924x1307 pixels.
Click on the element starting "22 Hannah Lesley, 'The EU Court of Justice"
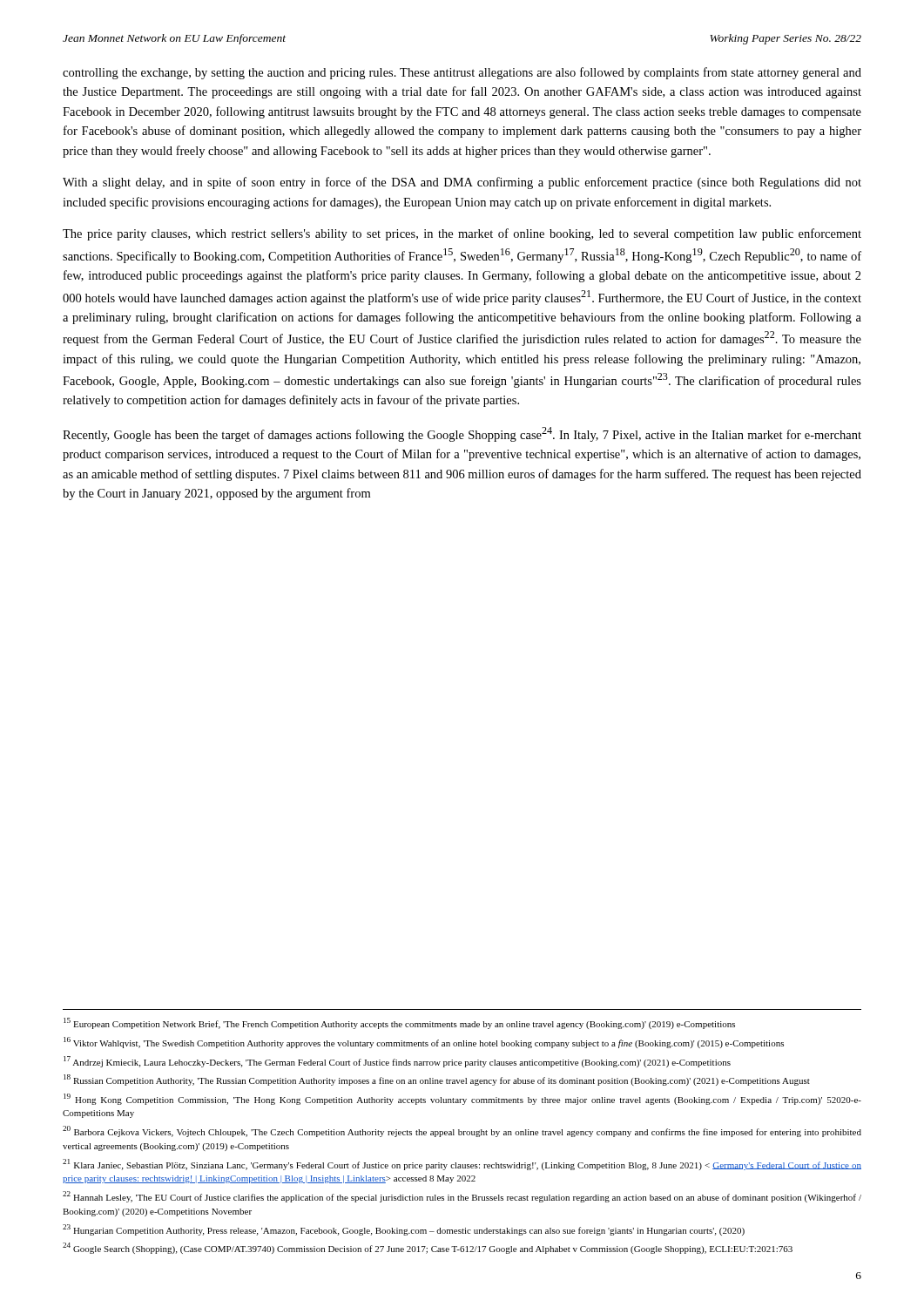tap(462, 1203)
